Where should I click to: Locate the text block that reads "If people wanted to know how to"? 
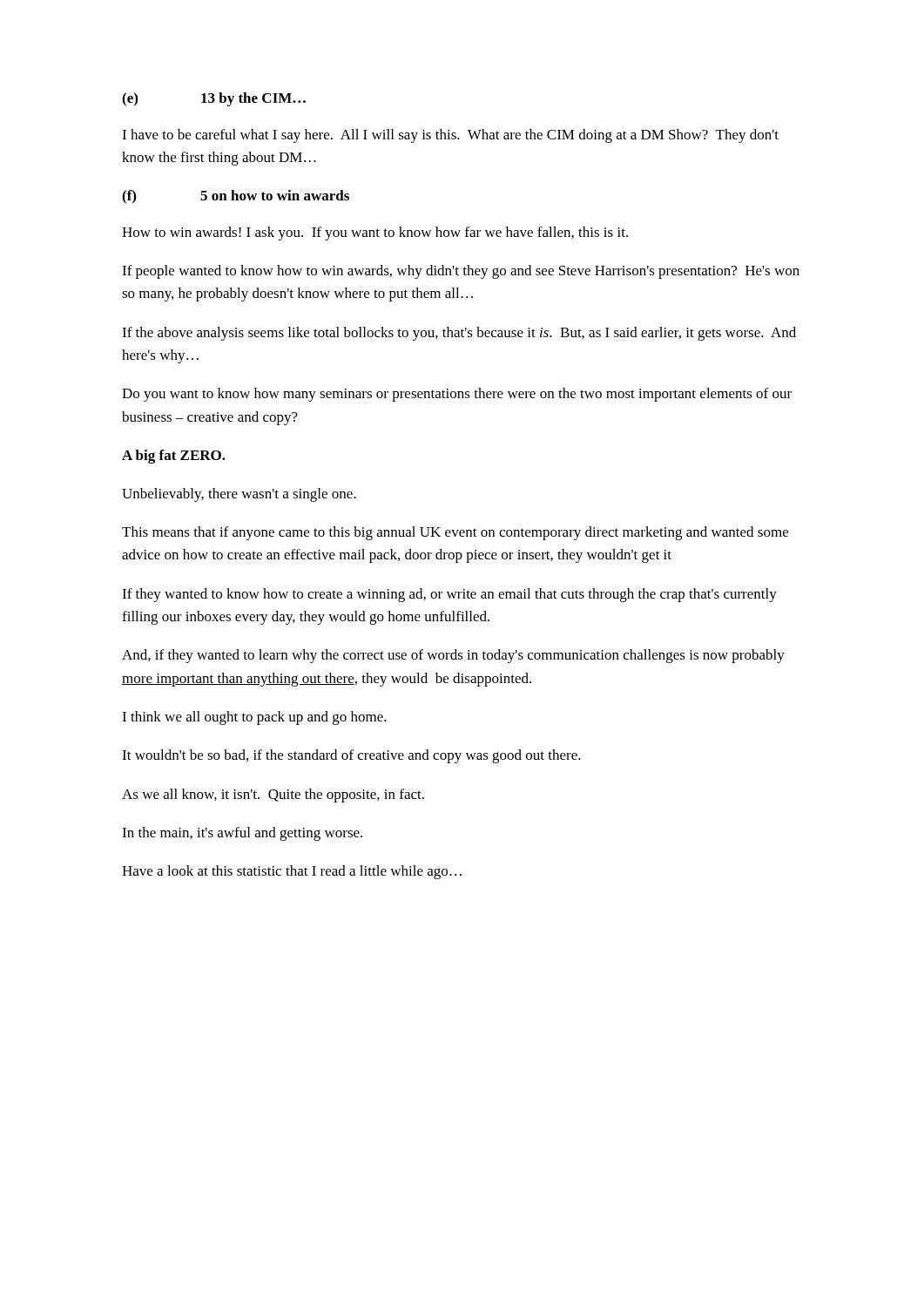[x=461, y=282]
